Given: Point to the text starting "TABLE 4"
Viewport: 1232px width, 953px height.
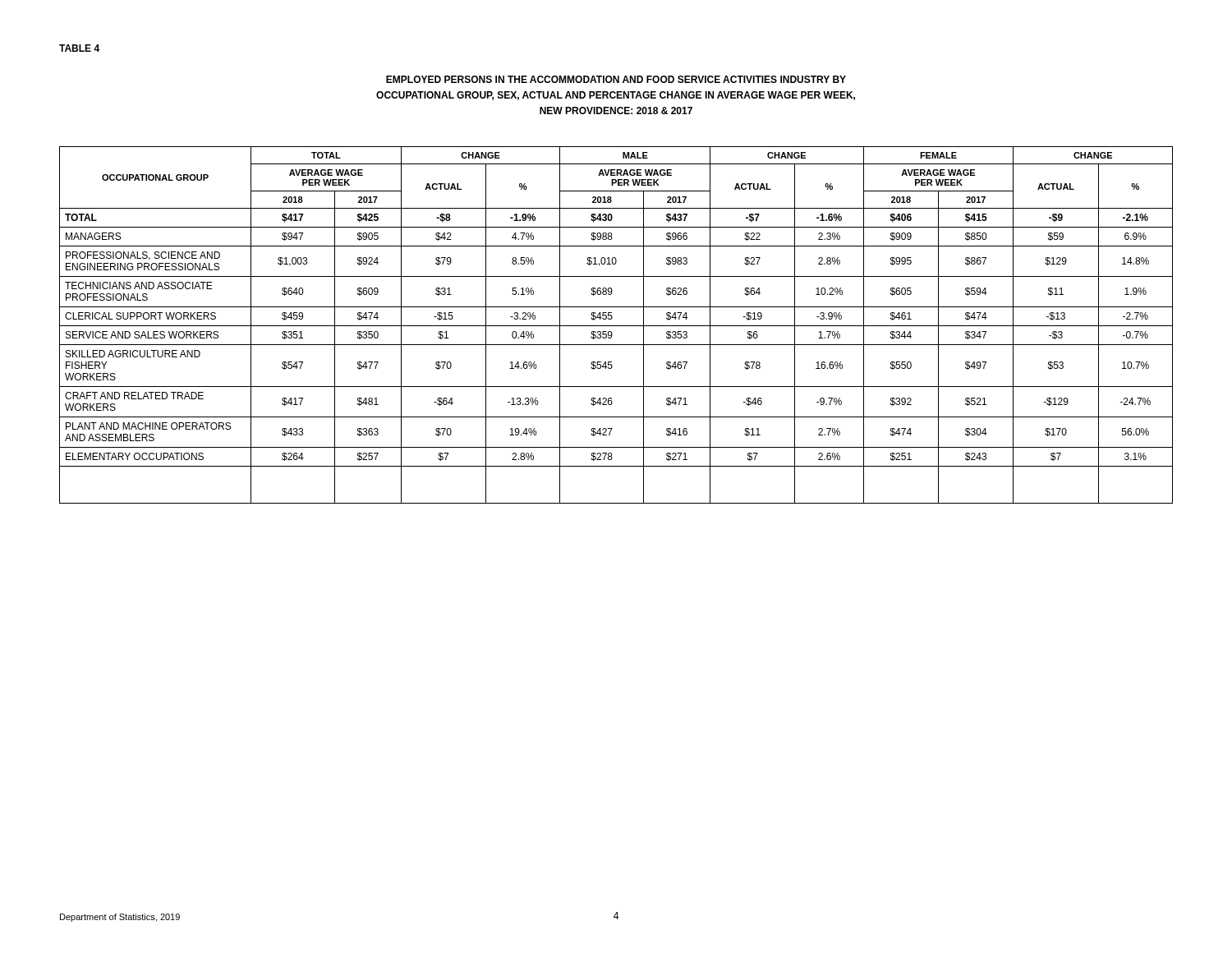Looking at the screenshot, I should click(79, 48).
